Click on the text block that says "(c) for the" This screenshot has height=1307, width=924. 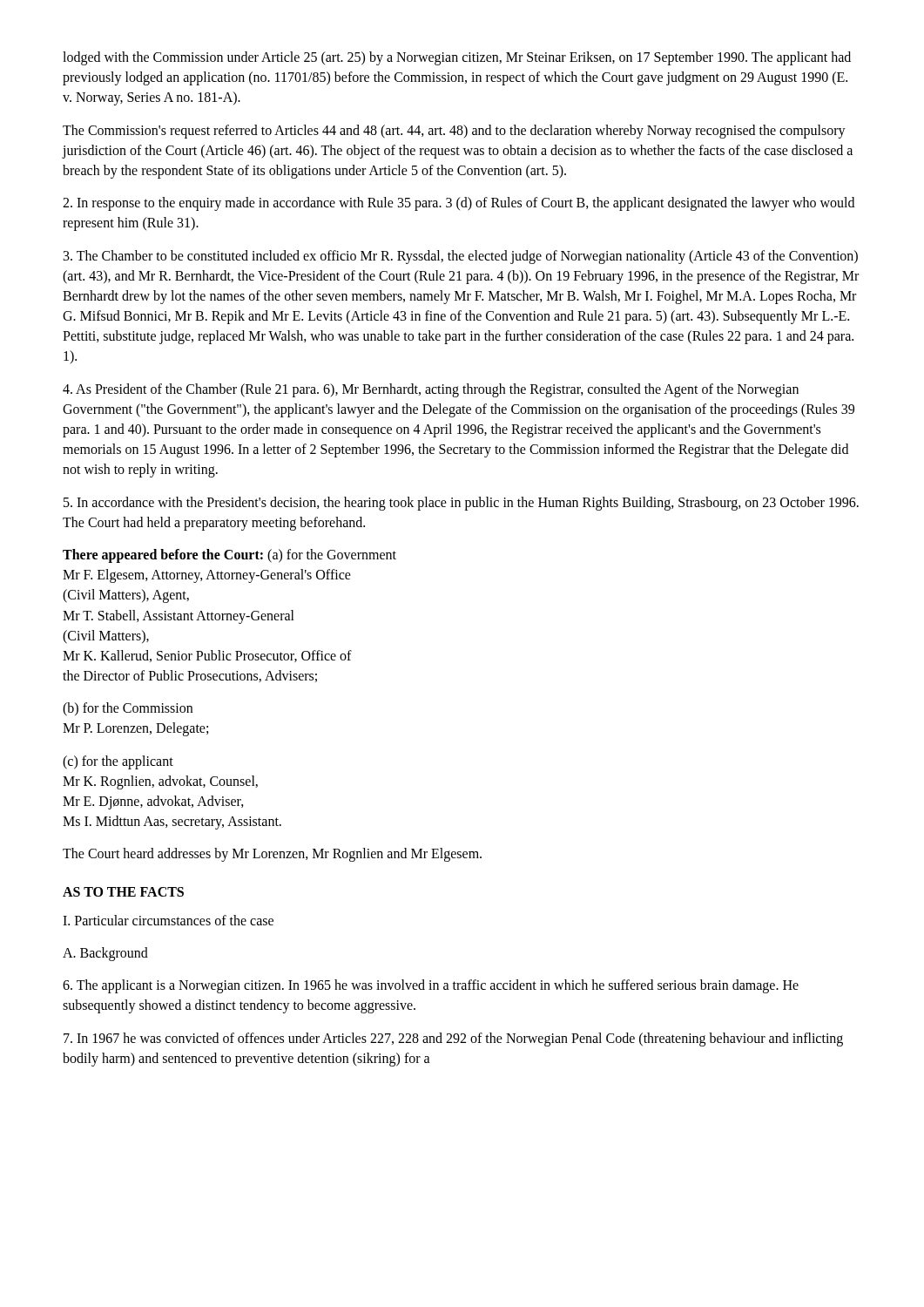tap(118, 762)
